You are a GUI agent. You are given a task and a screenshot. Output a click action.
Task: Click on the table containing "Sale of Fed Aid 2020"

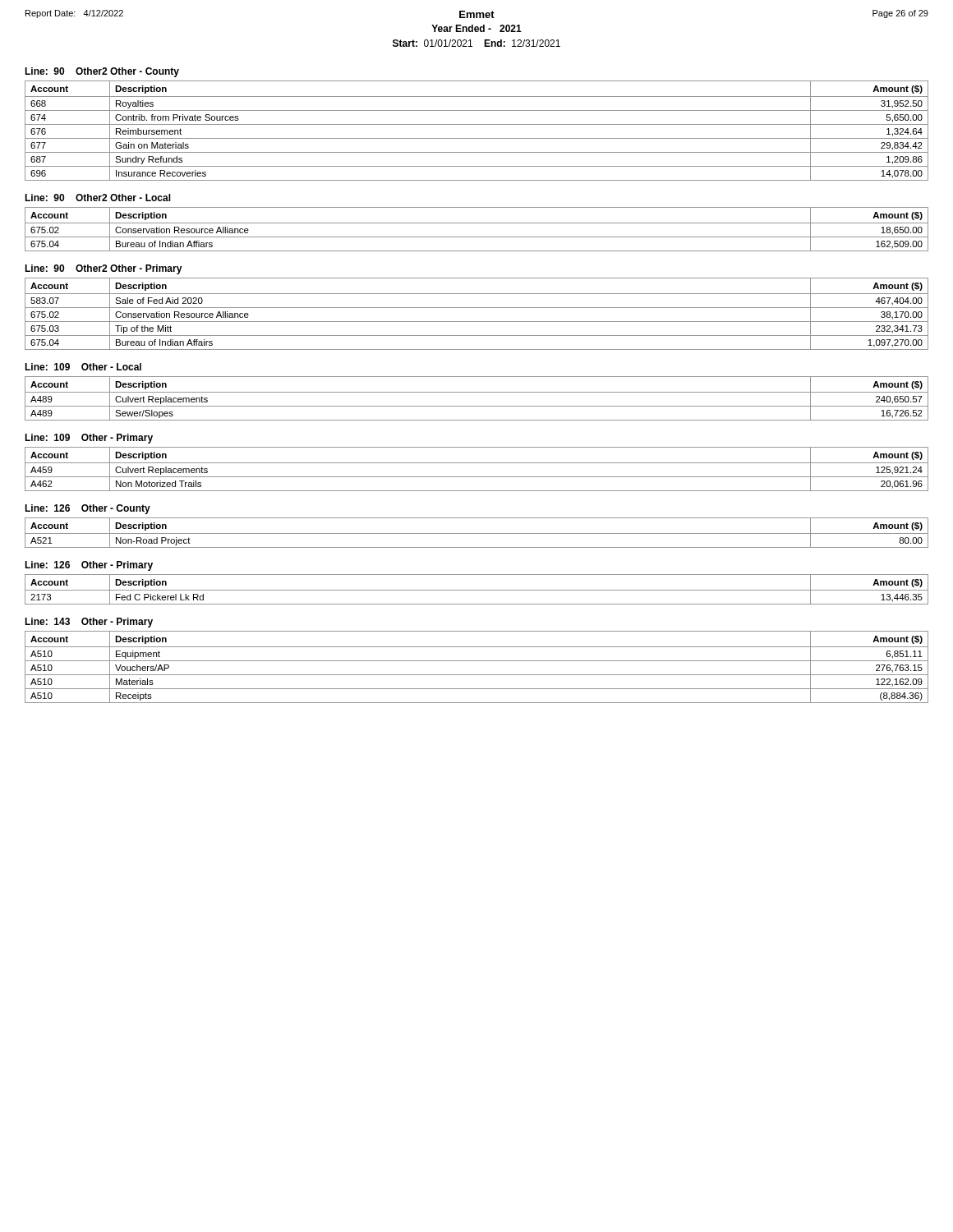(x=476, y=314)
